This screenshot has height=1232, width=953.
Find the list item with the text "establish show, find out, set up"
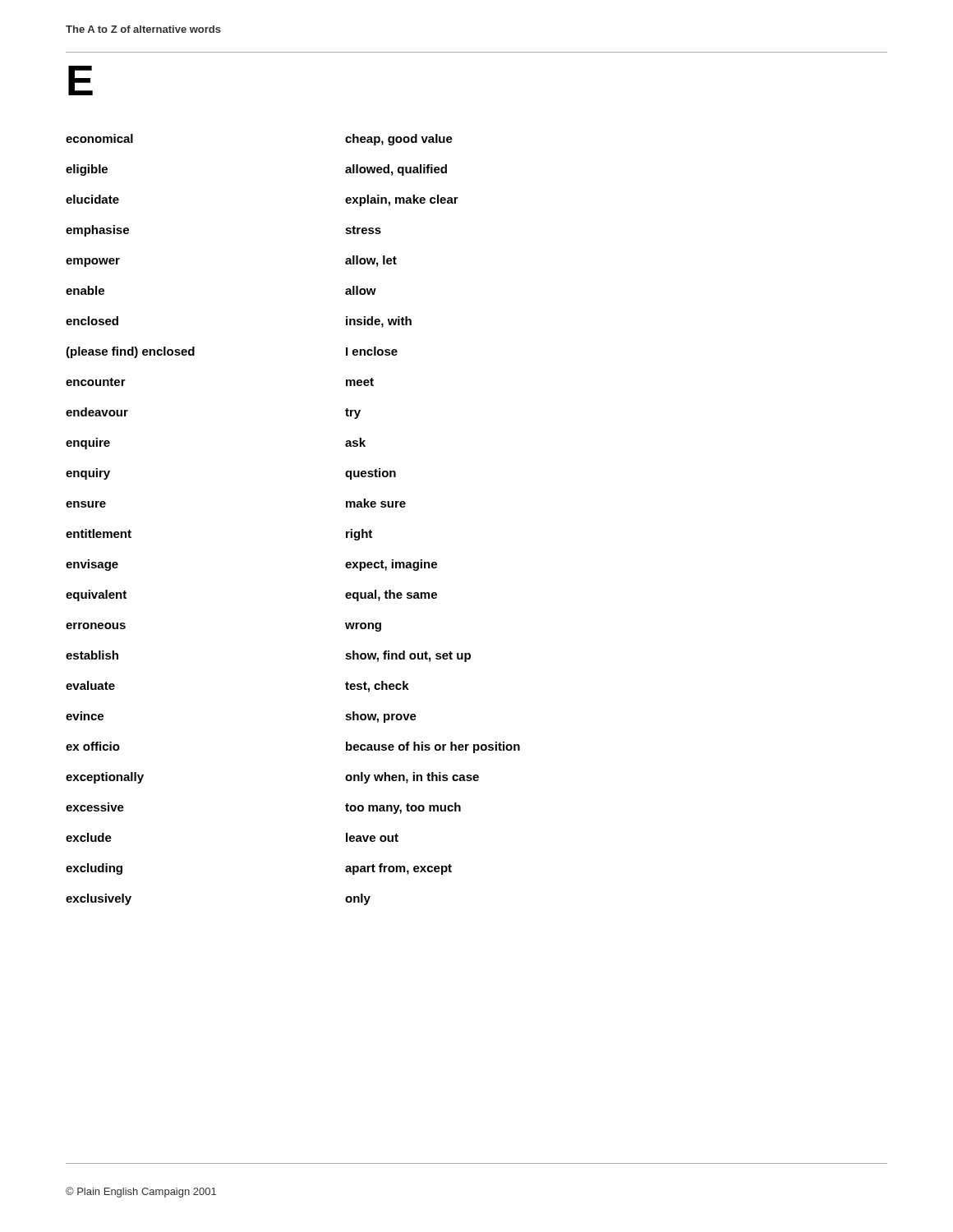click(x=96, y=656)
